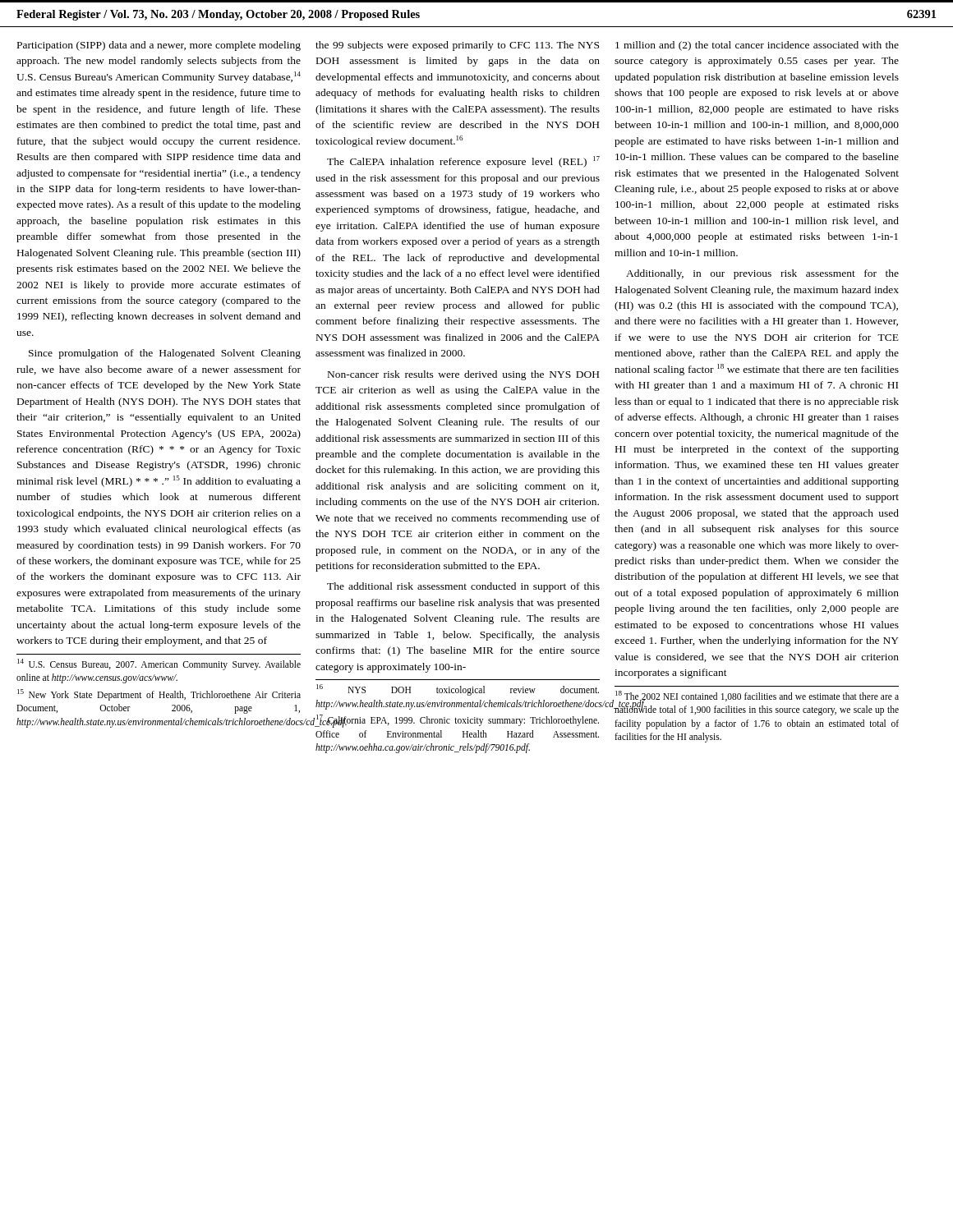Screen dimensions: 1232x953
Task: Find the element starting "the 99 subjects were exposed"
Action: pyautogui.click(x=458, y=93)
